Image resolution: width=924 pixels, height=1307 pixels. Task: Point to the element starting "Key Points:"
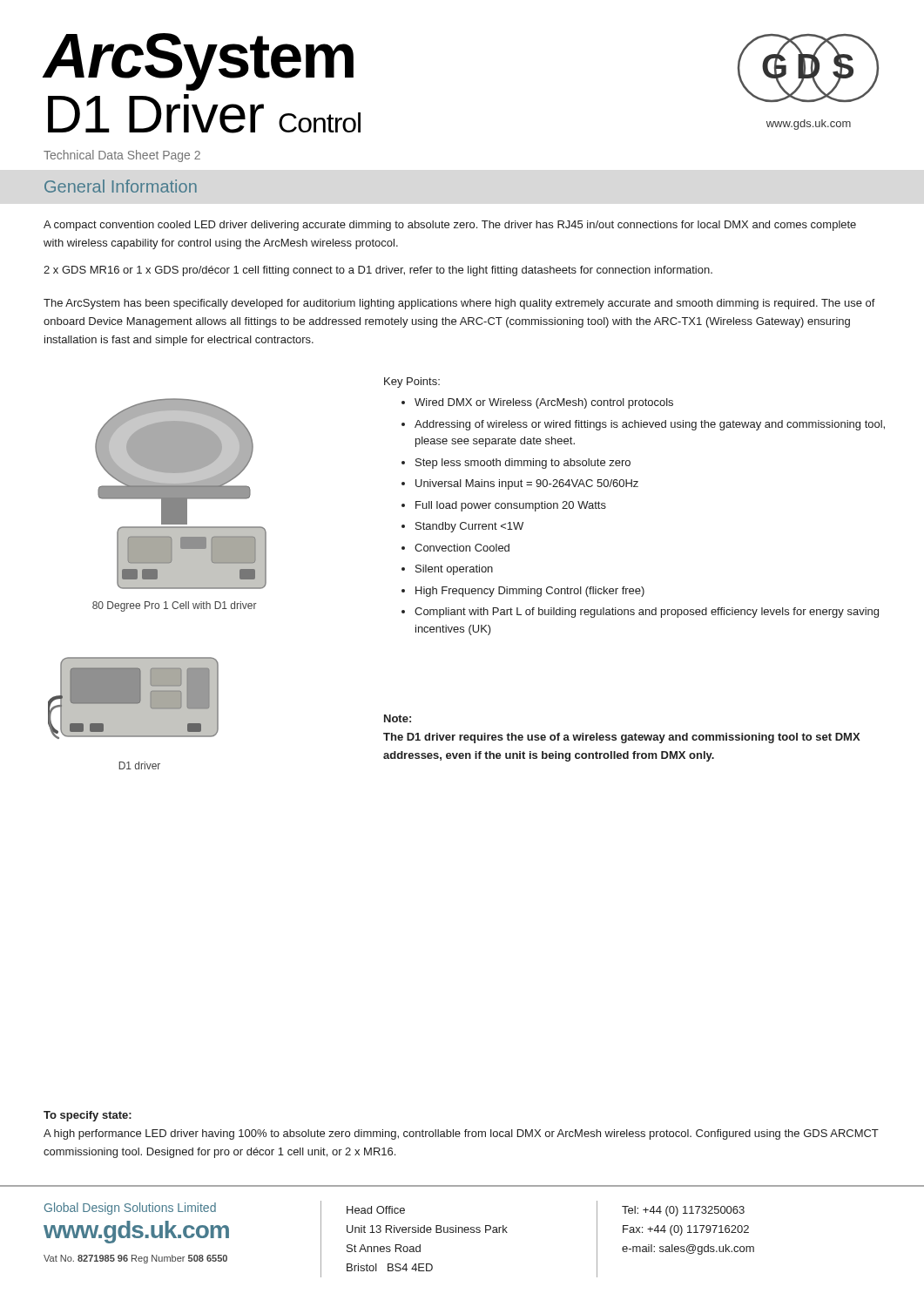[x=412, y=381]
